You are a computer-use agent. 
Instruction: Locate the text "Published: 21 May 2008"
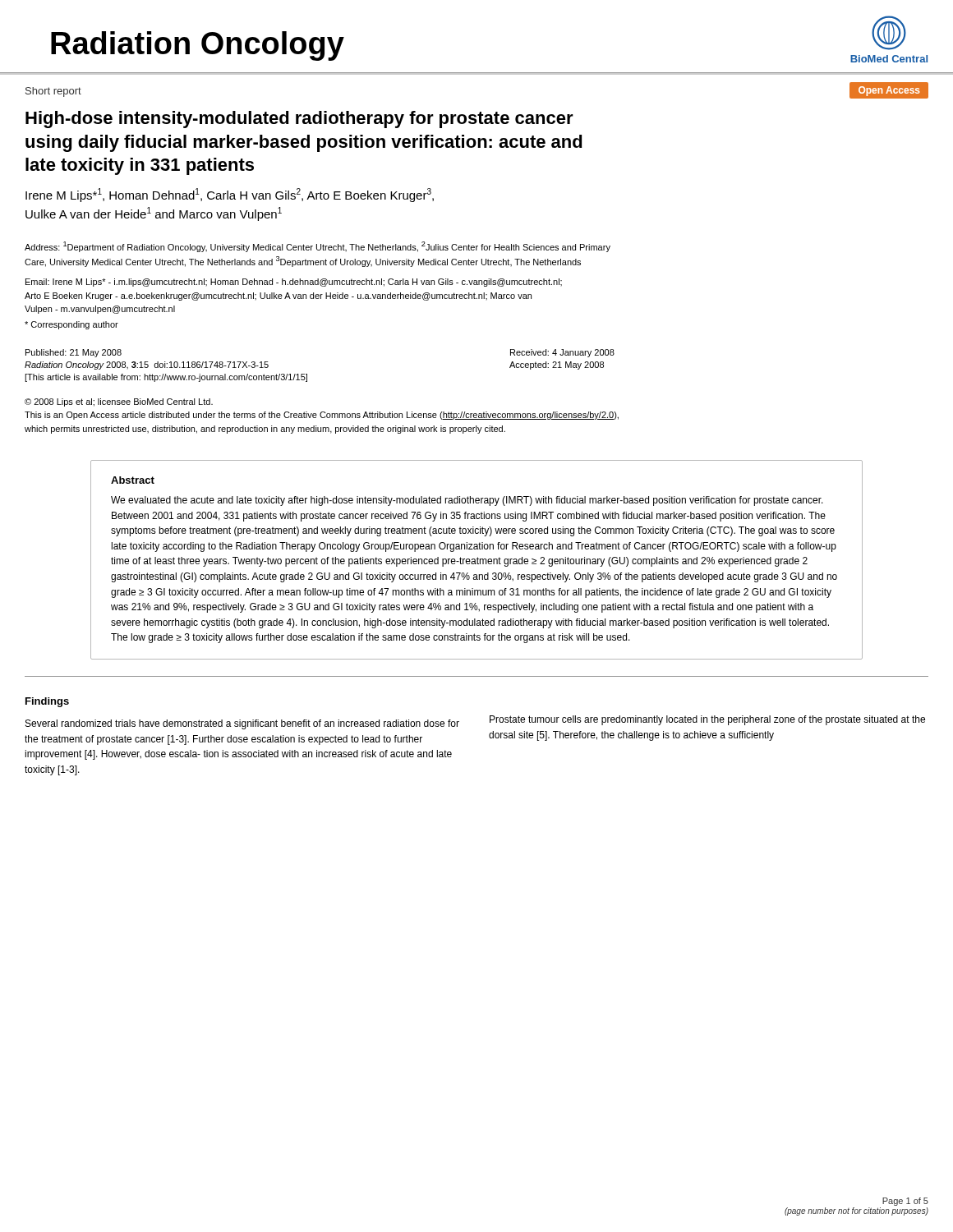coord(73,352)
